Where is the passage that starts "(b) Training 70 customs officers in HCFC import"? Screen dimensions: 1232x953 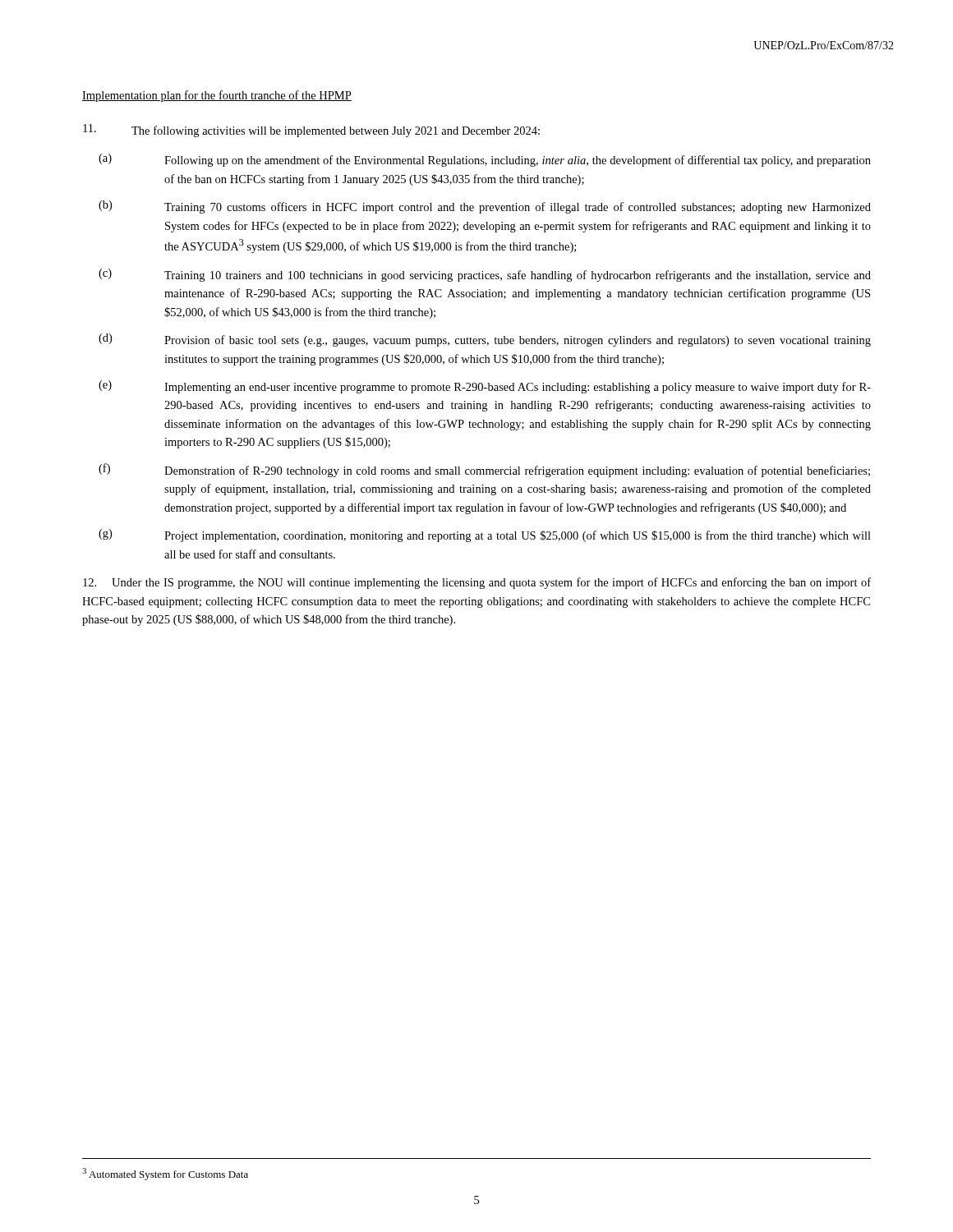[476, 227]
